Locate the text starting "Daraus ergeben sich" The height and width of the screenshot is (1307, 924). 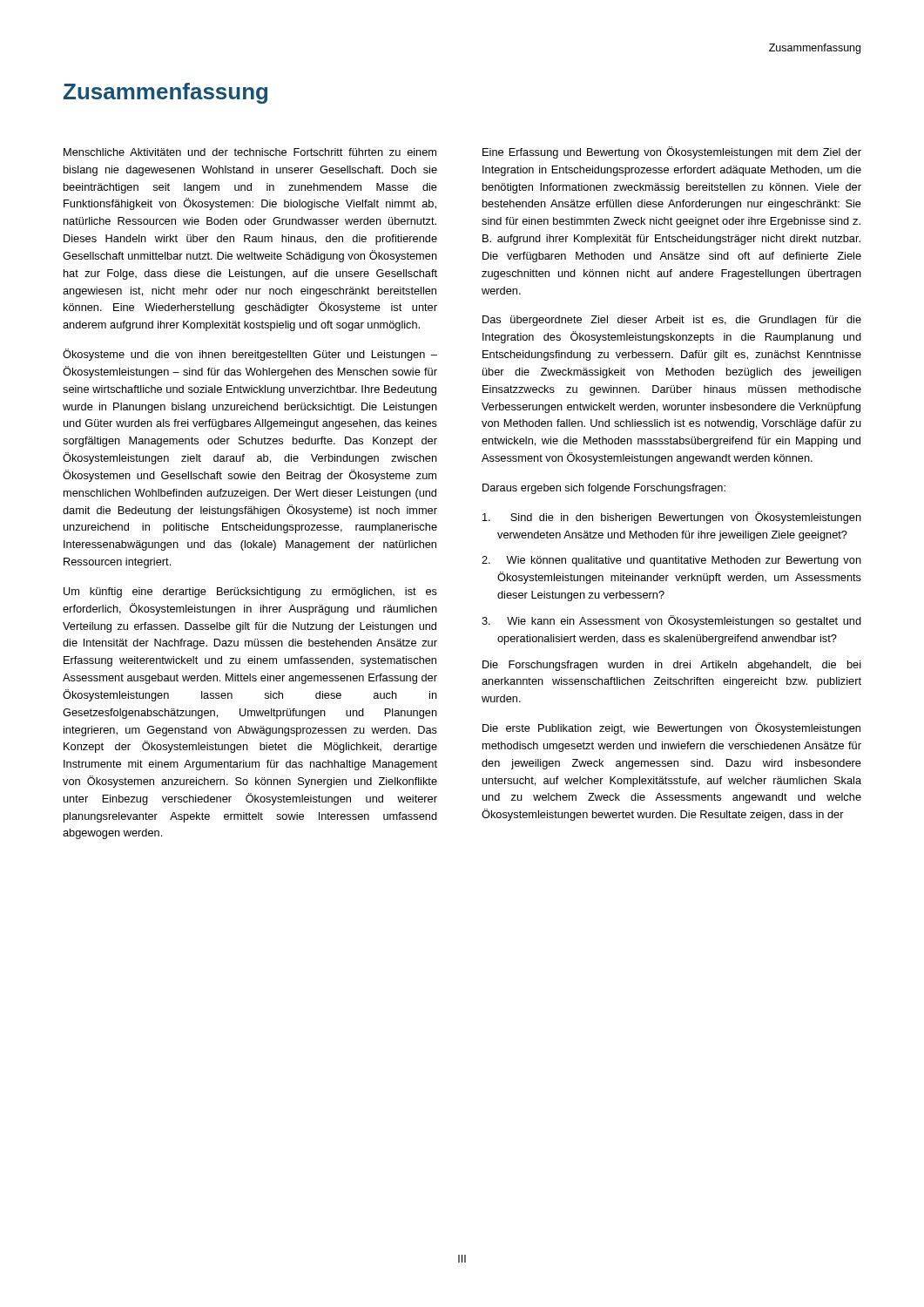click(604, 487)
